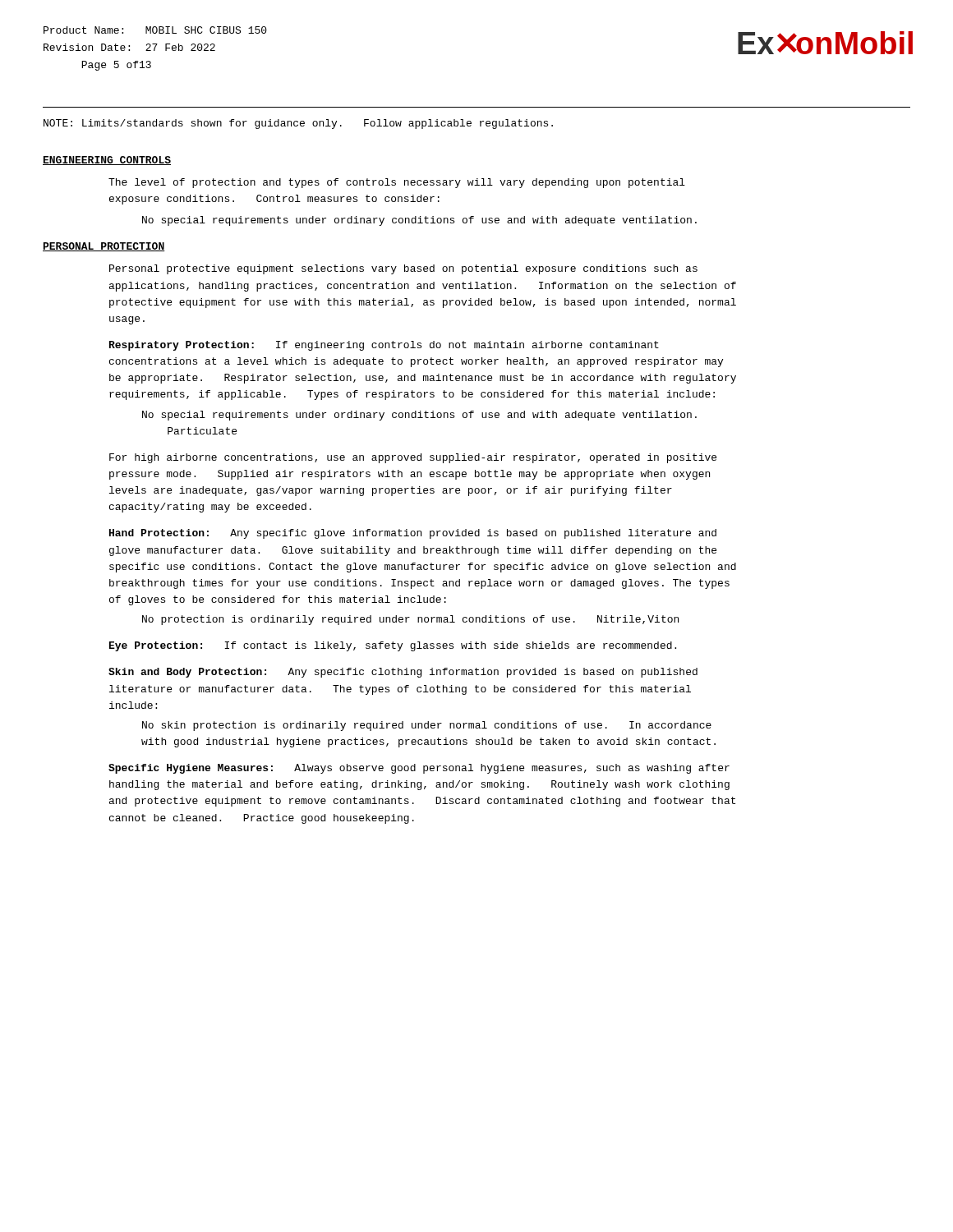Locate the block of text that opens with "For high airborne concentrations, use an approved supplied-air"

[413, 483]
